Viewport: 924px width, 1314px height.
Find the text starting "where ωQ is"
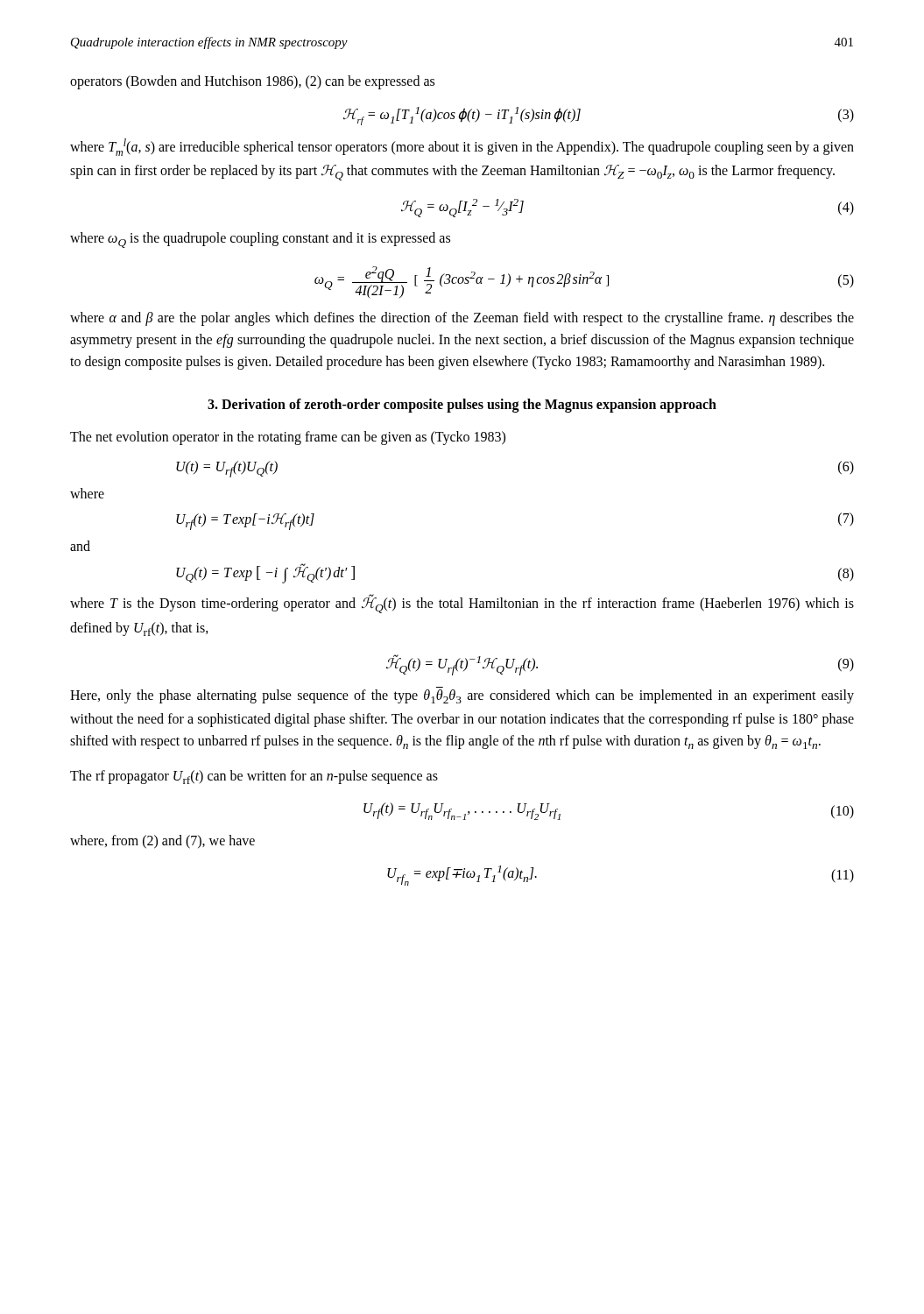(260, 240)
